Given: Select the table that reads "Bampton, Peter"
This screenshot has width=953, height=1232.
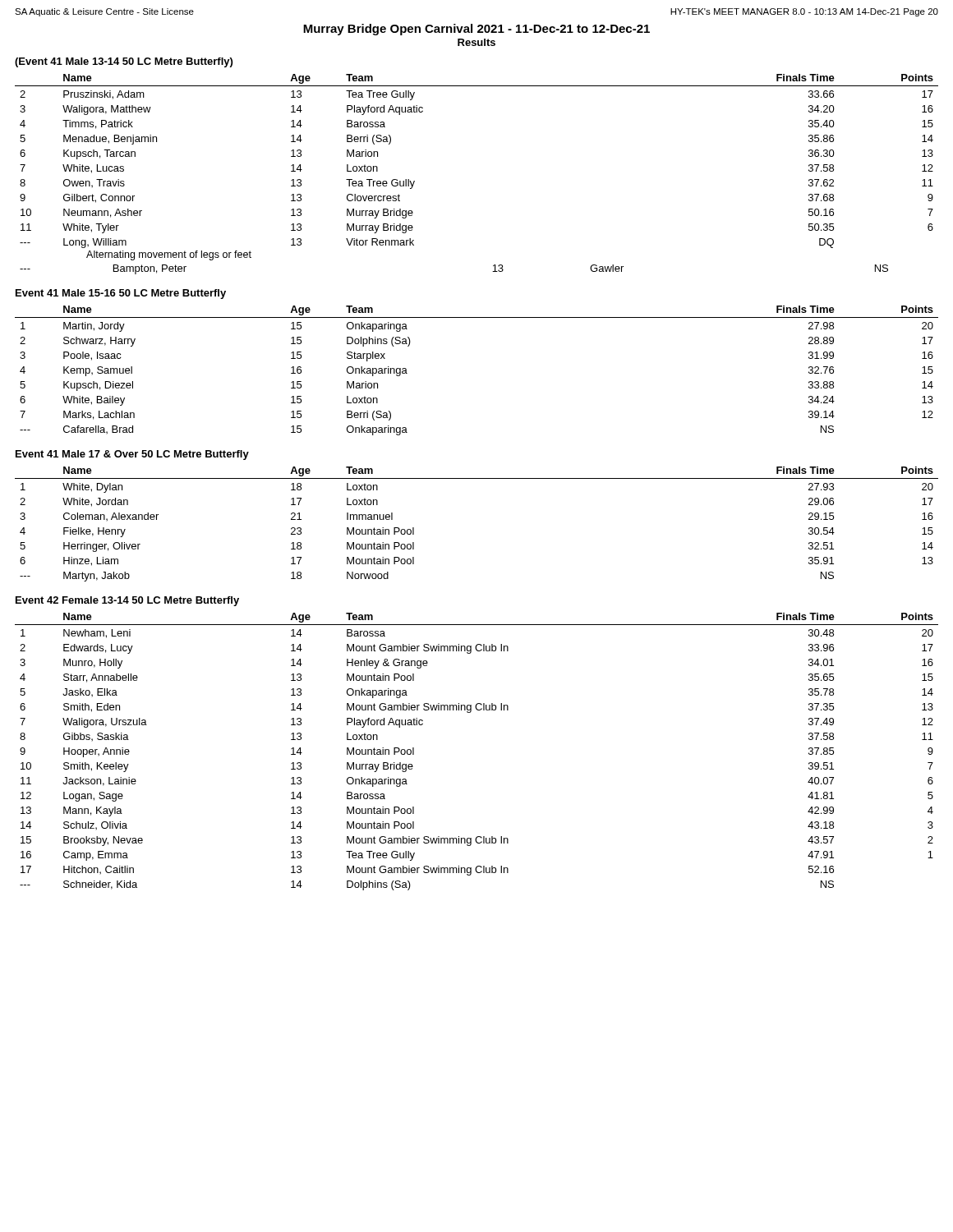Looking at the screenshot, I should tap(476, 268).
